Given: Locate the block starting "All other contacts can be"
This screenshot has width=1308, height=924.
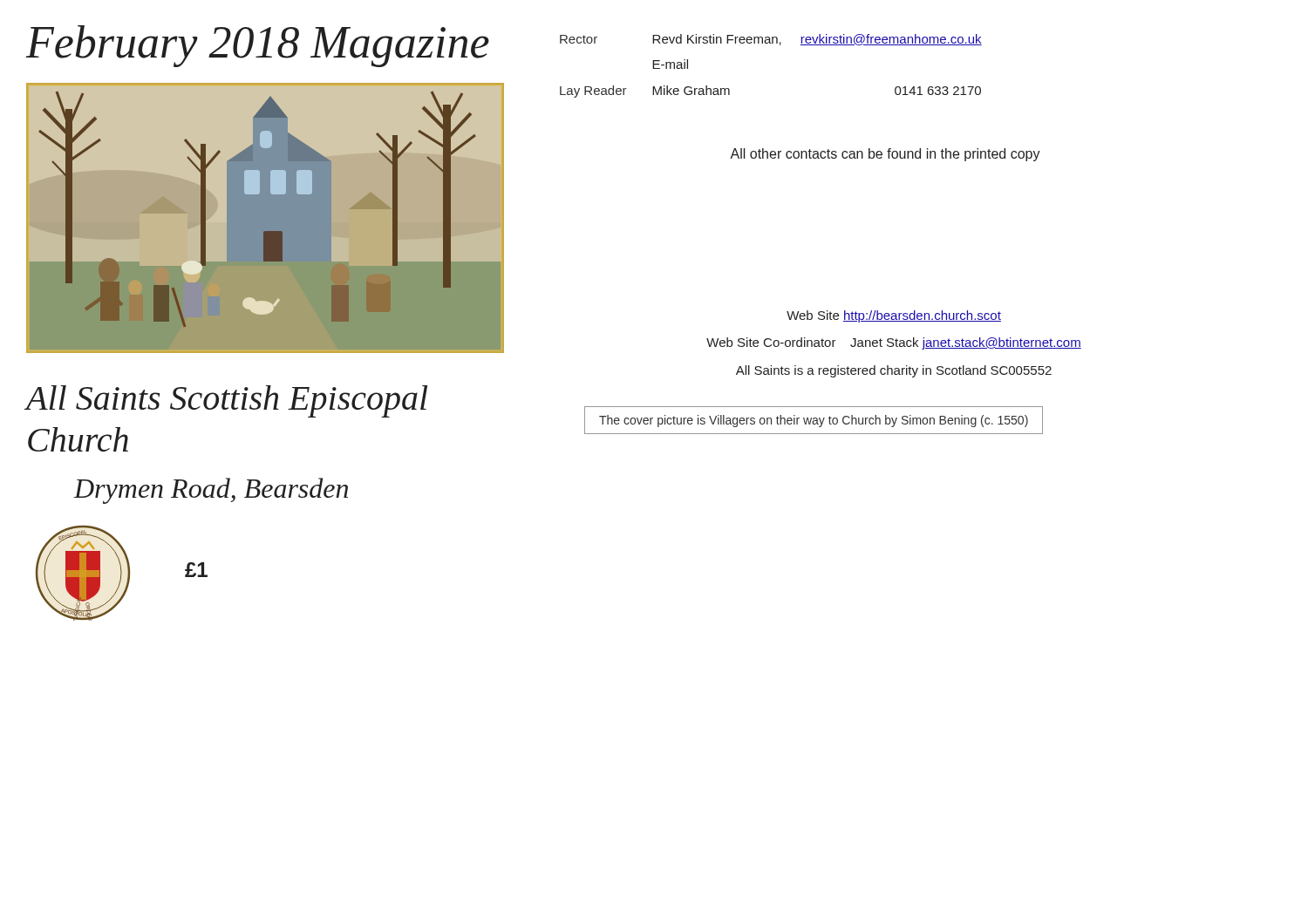Looking at the screenshot, I should tap(885, 153).
